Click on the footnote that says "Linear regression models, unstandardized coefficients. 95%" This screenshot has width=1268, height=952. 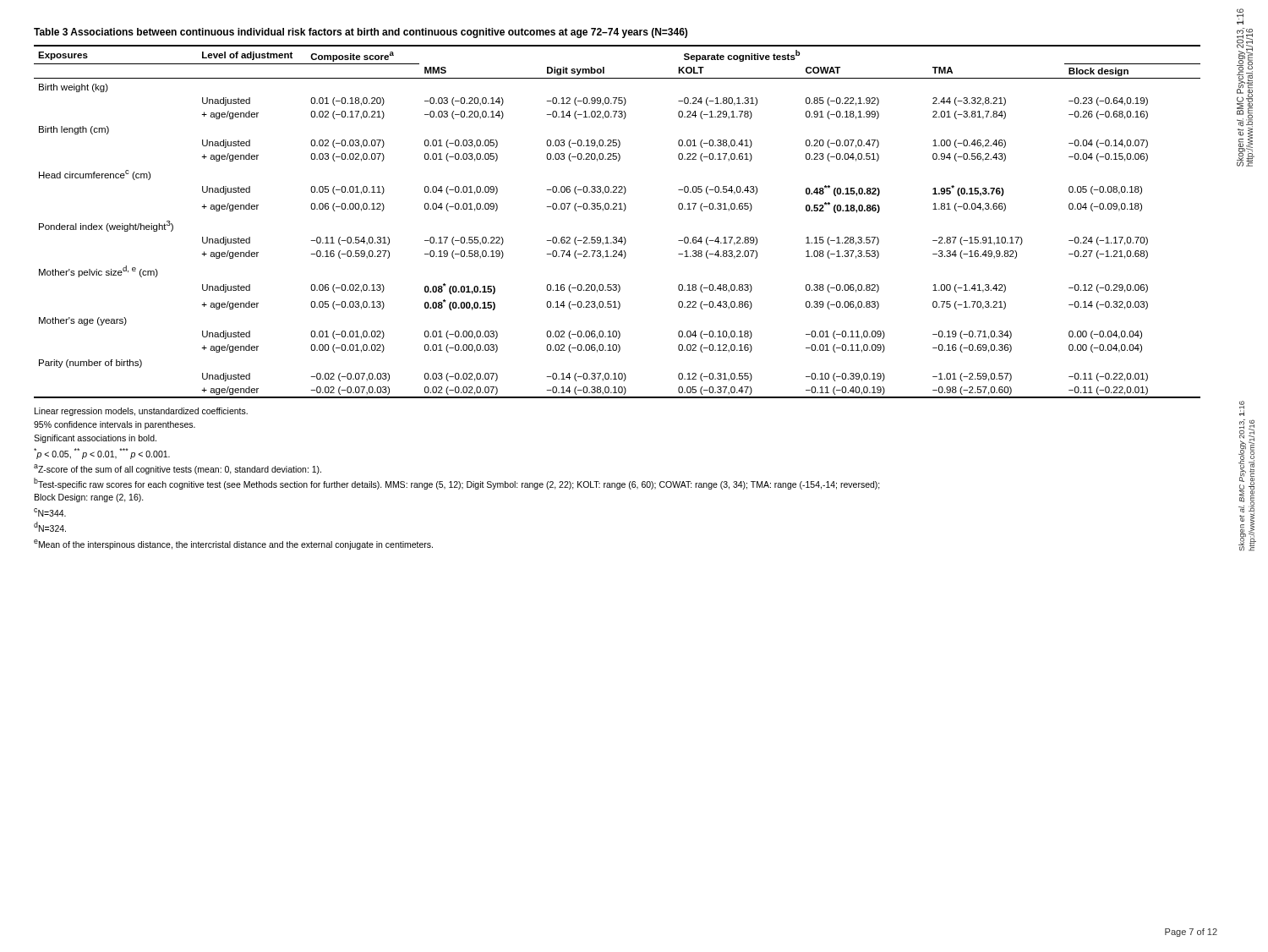coord(617,478)
